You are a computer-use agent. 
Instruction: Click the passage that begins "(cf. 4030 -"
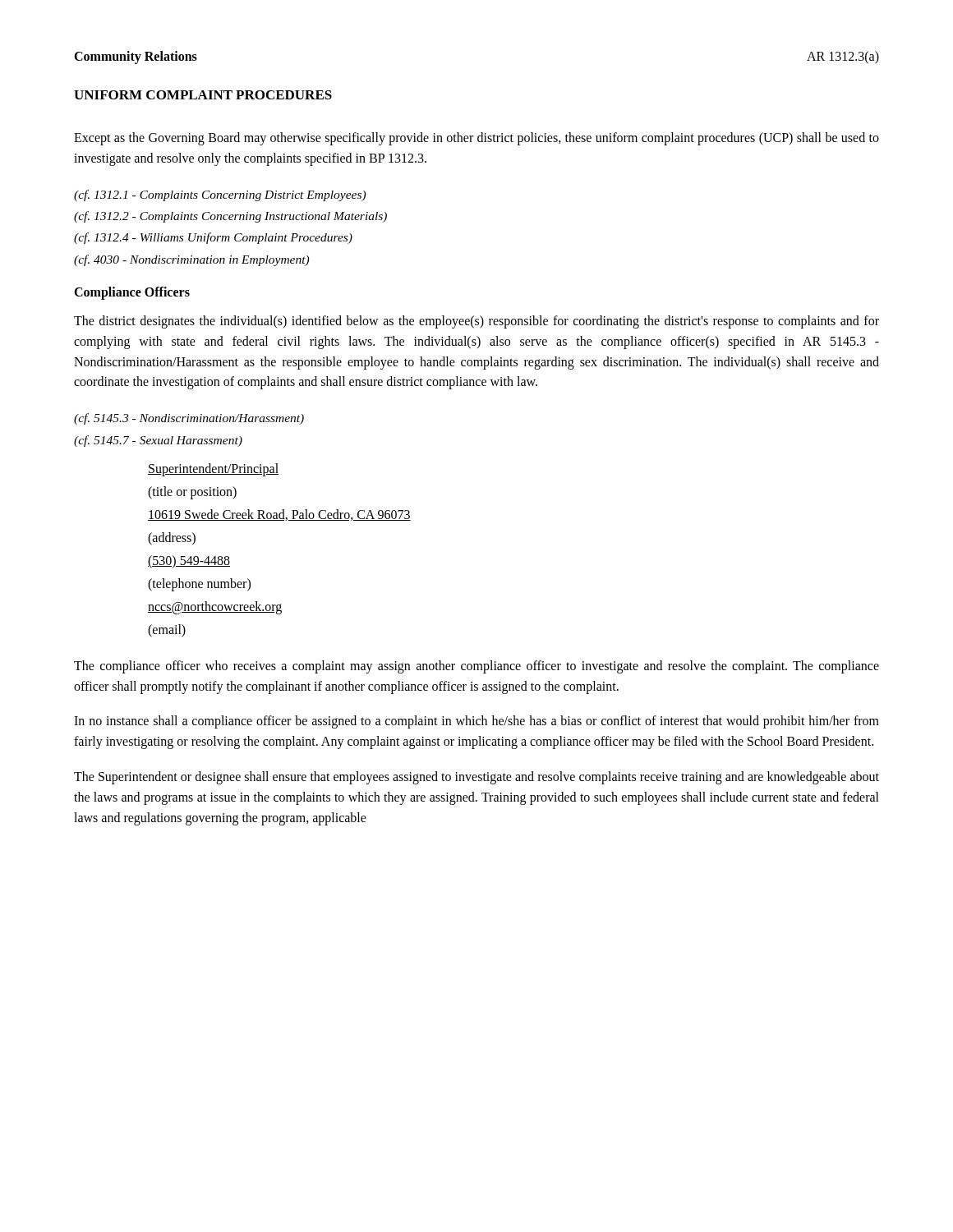(x=192, y=259)
